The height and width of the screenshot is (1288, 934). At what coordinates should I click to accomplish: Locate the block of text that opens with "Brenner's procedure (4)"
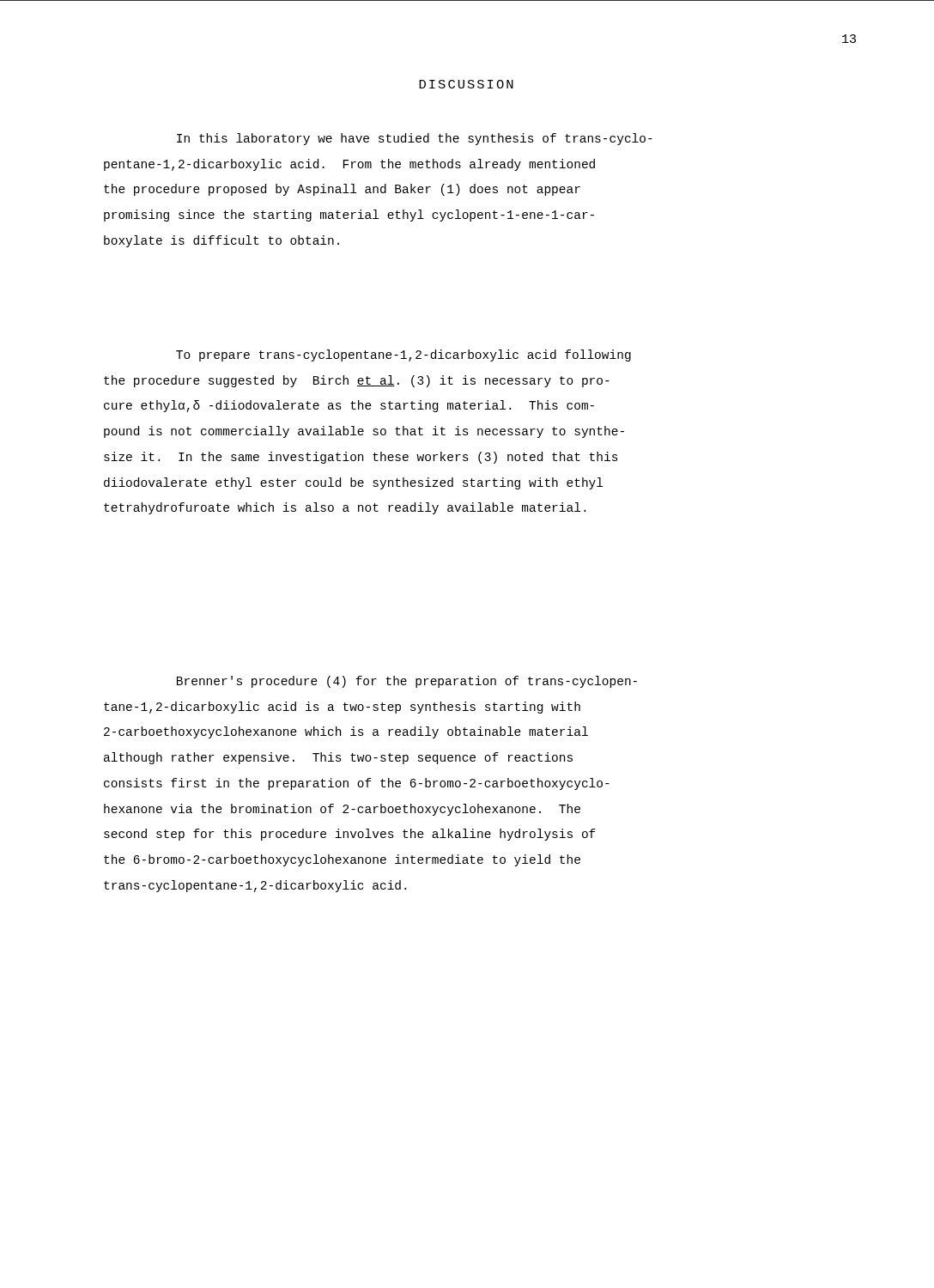[x=371, y=784]
